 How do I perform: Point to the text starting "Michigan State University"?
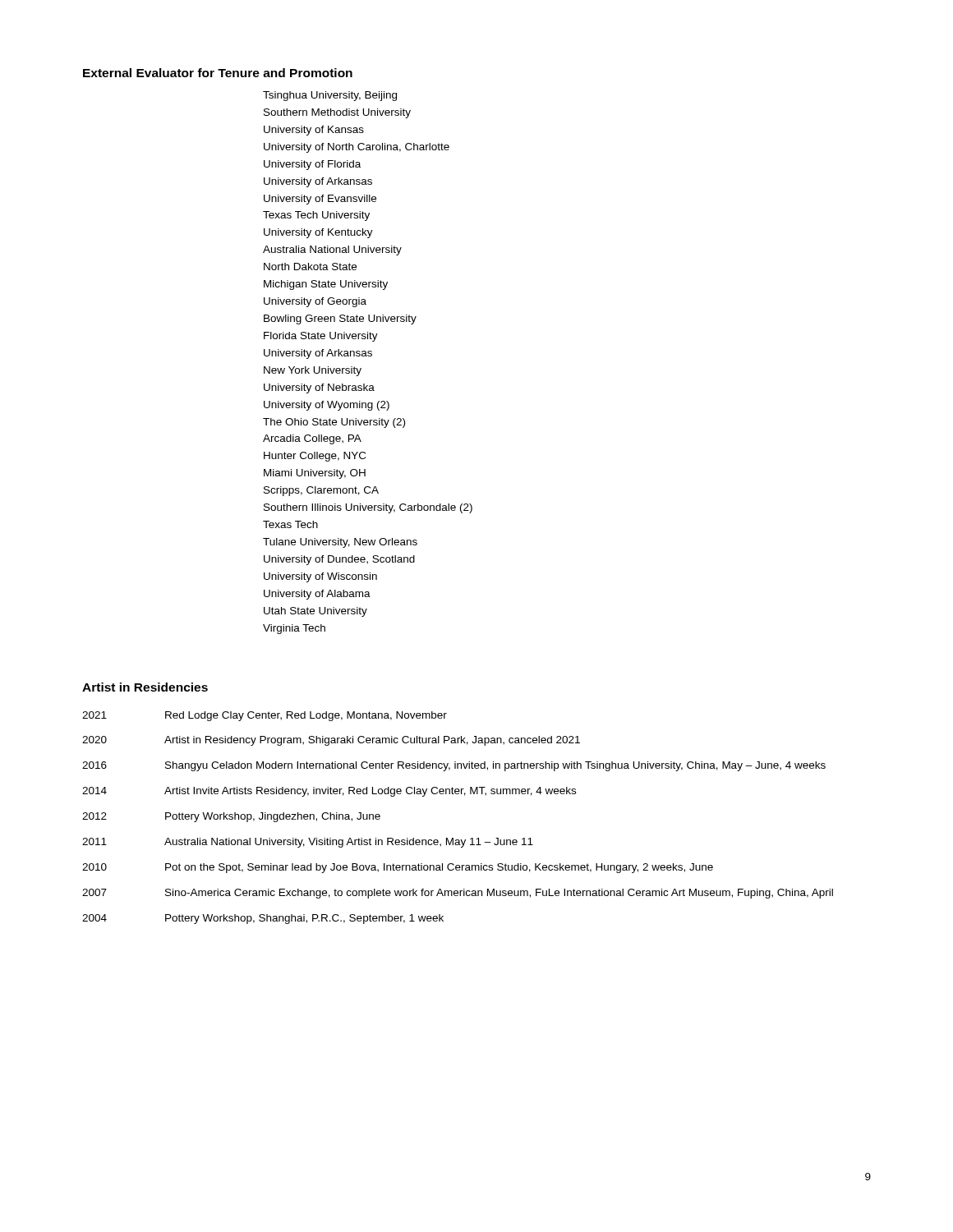pos(325,284)
